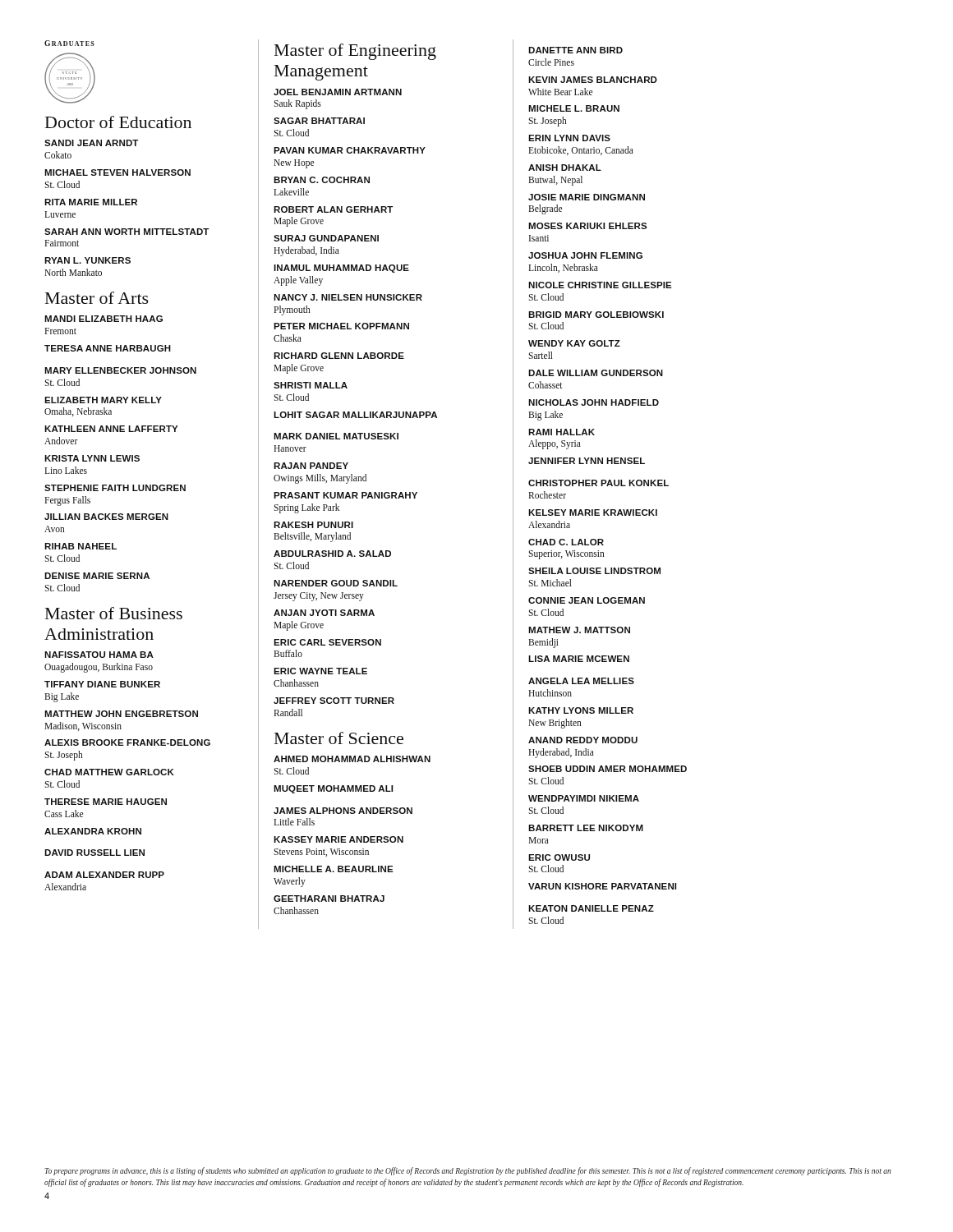Point to "MUQEET MOHAMMED ALI"
Viewport: 953px width, 1232px height.
pyautogui.click(x=386, y=789)
